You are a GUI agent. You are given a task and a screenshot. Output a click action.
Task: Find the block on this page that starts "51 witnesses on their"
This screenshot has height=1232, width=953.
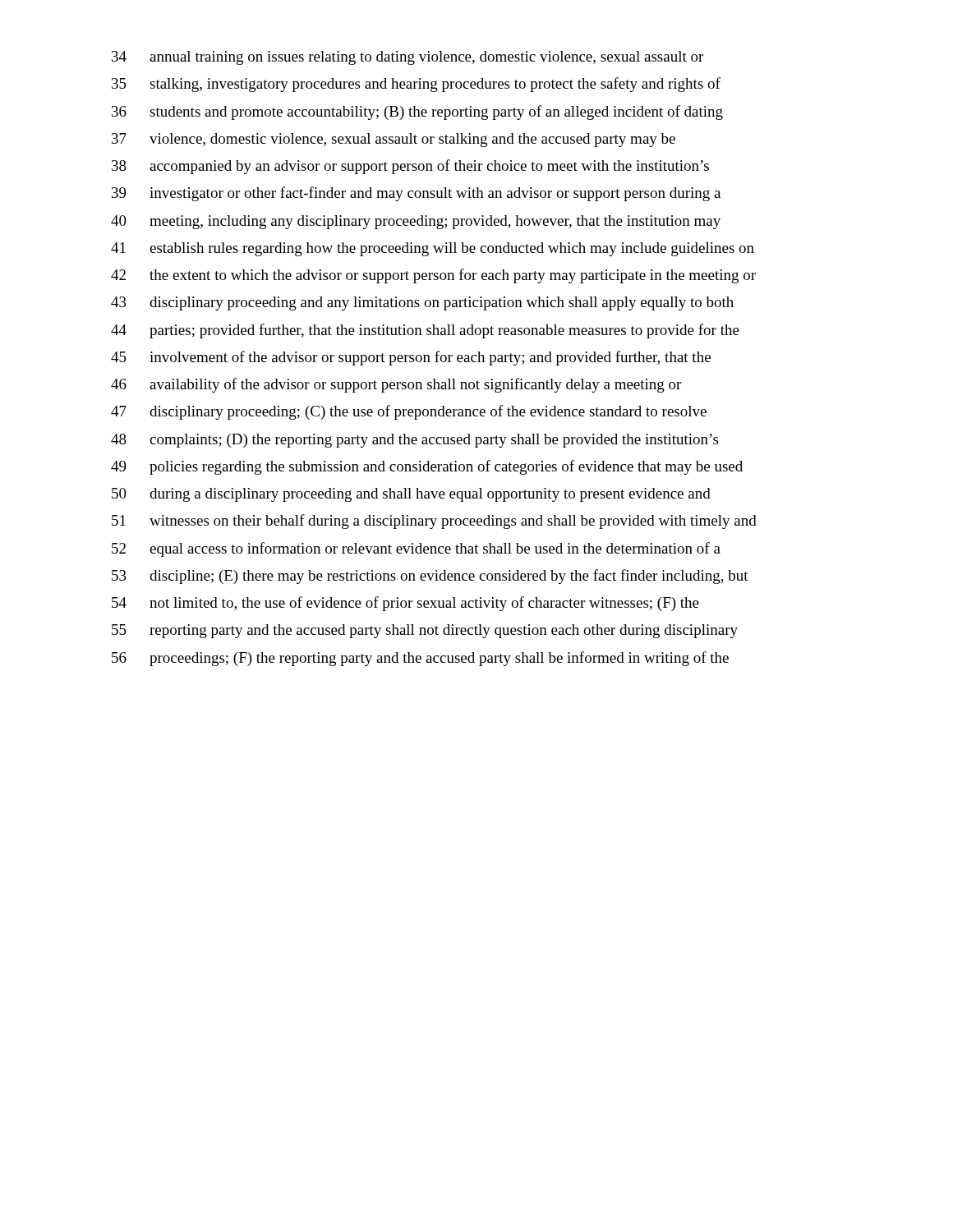[476, 521]
